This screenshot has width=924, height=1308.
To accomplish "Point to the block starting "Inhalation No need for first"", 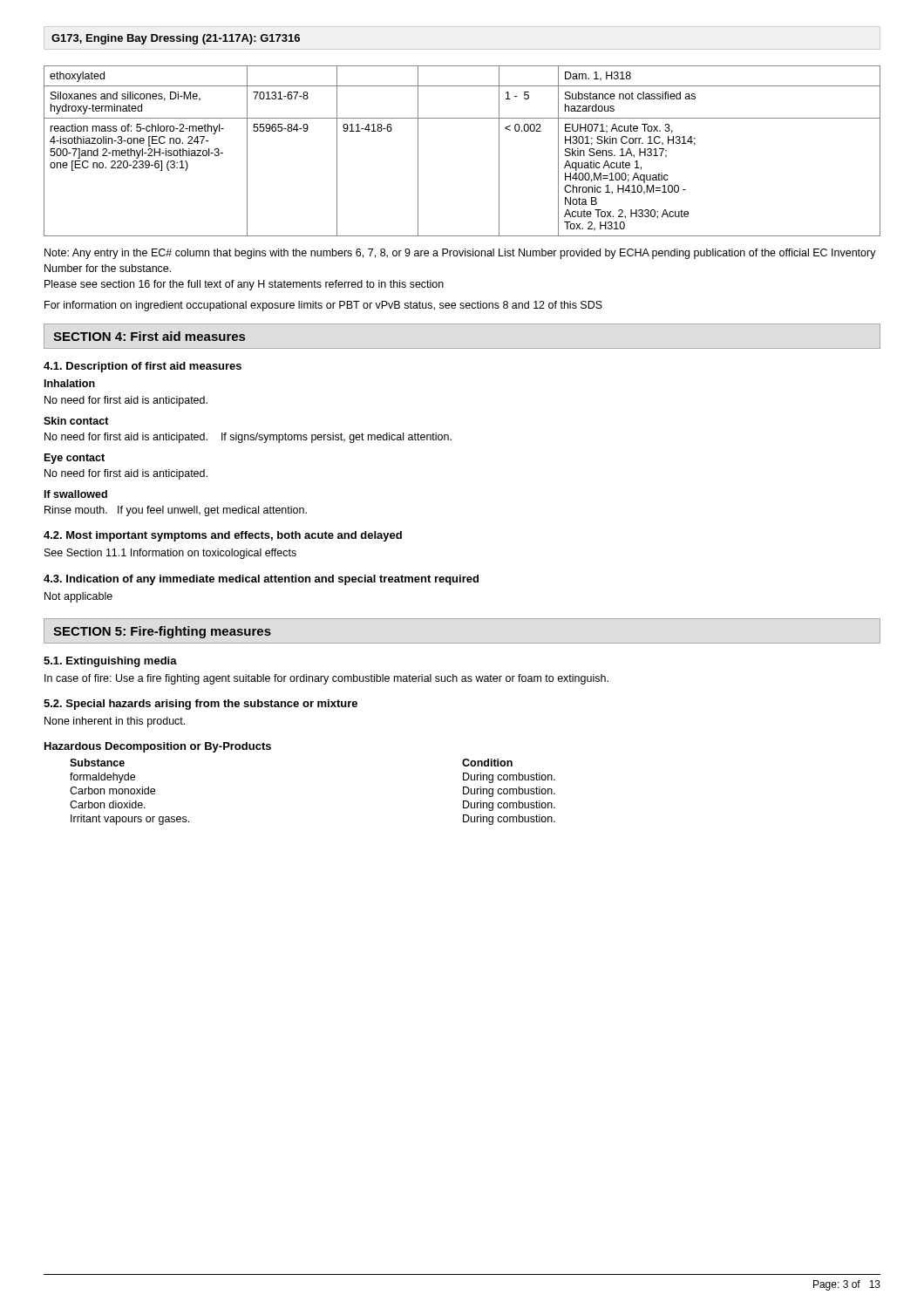I will pos(126,392).
